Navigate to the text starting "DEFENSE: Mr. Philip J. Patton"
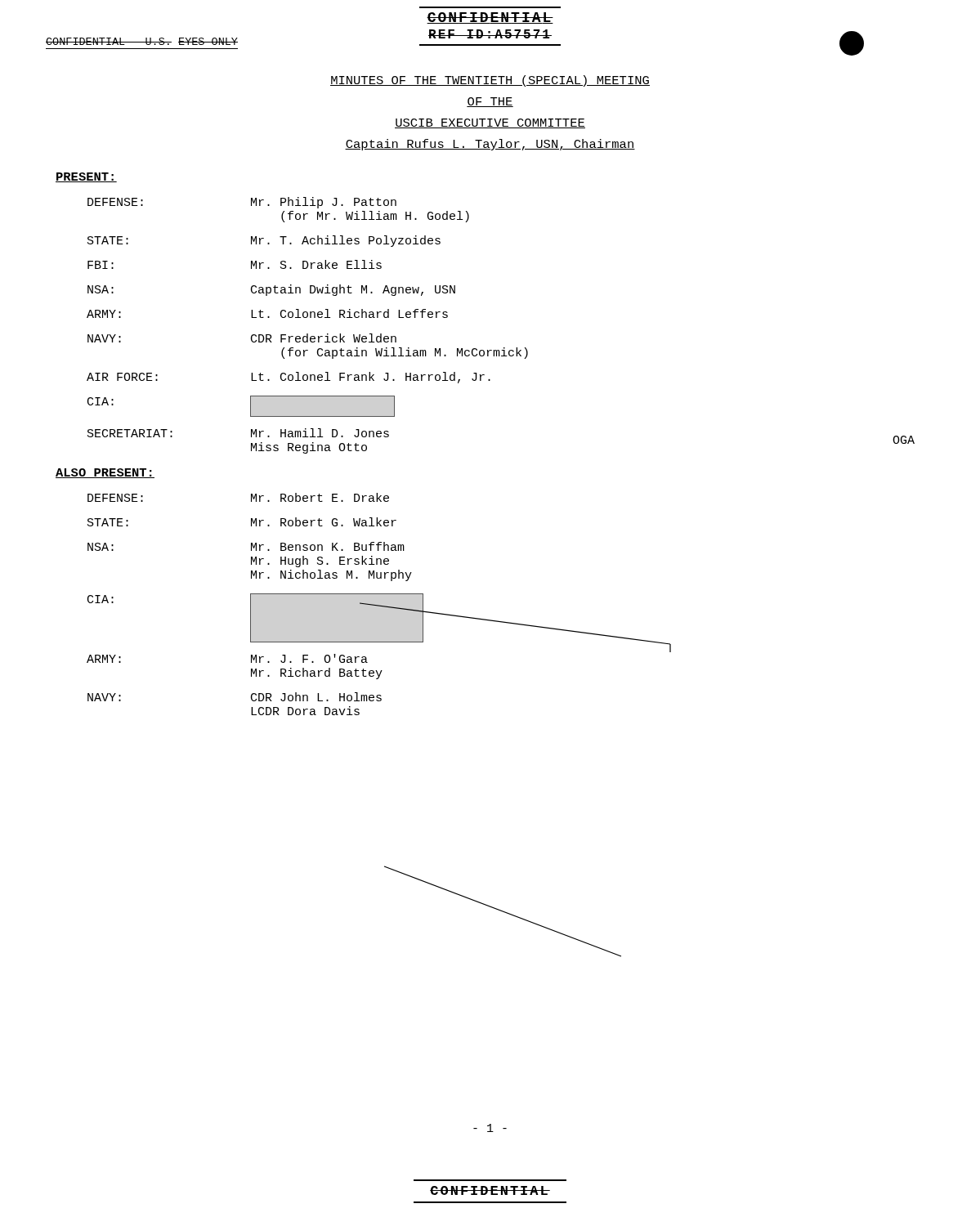Image resolution: width=980 pixels, height=1226 pixels. pos(263,210)
